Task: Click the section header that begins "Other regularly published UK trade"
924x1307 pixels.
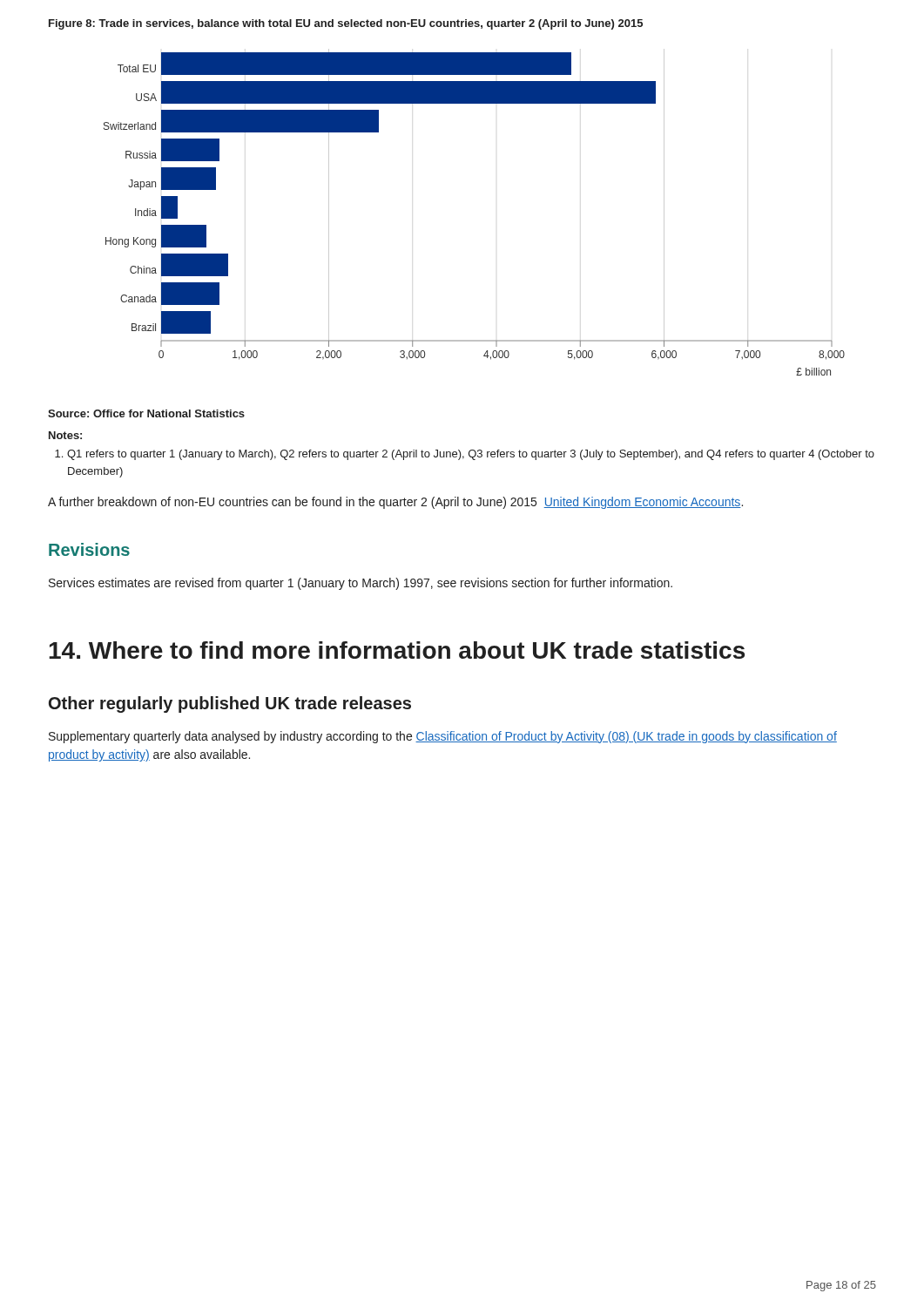Action: click(x=230, y=703)
